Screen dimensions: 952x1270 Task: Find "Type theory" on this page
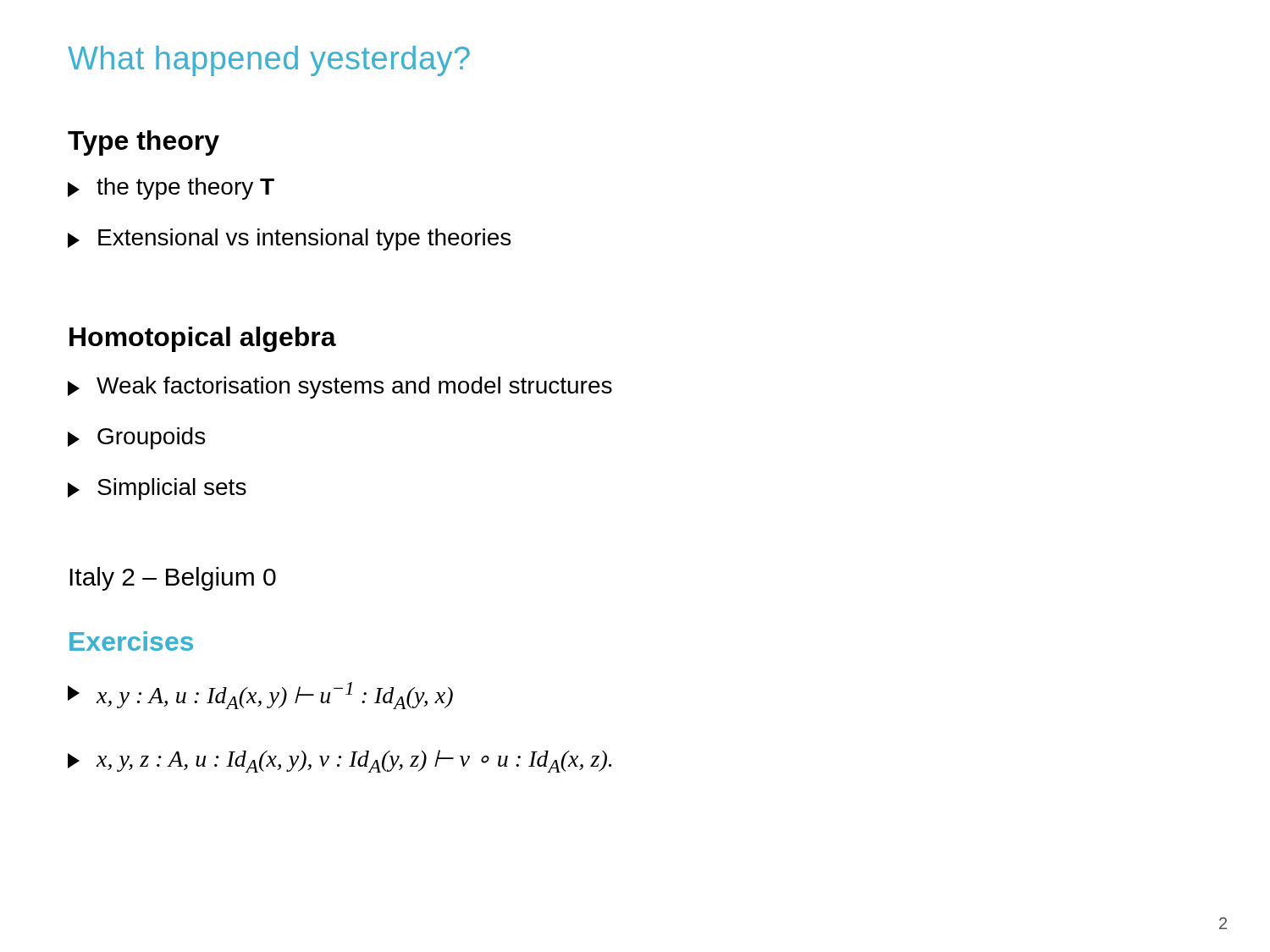pyautogui.click(x=144, y=141)
